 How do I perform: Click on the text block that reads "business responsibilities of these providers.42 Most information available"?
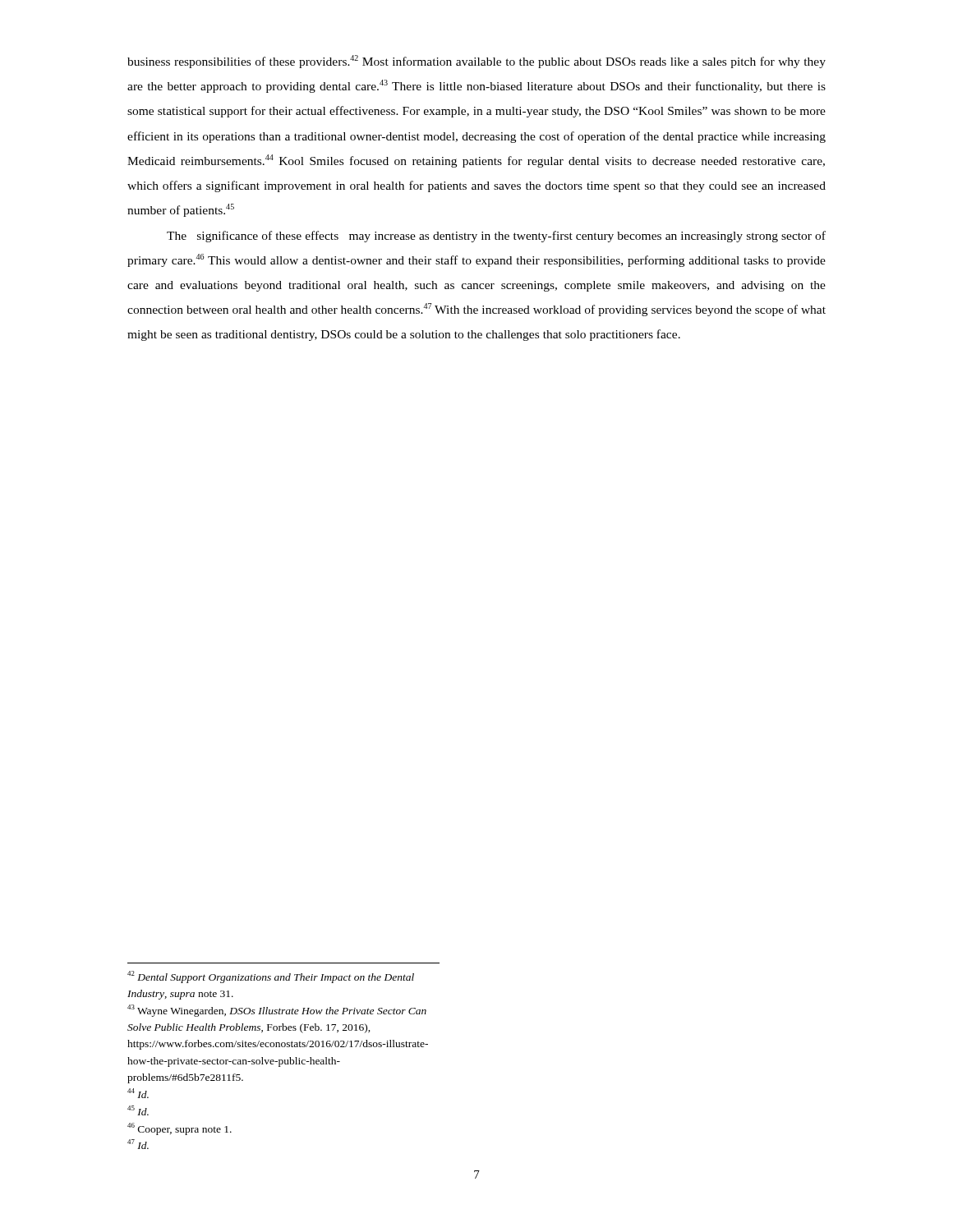(476, 135)
